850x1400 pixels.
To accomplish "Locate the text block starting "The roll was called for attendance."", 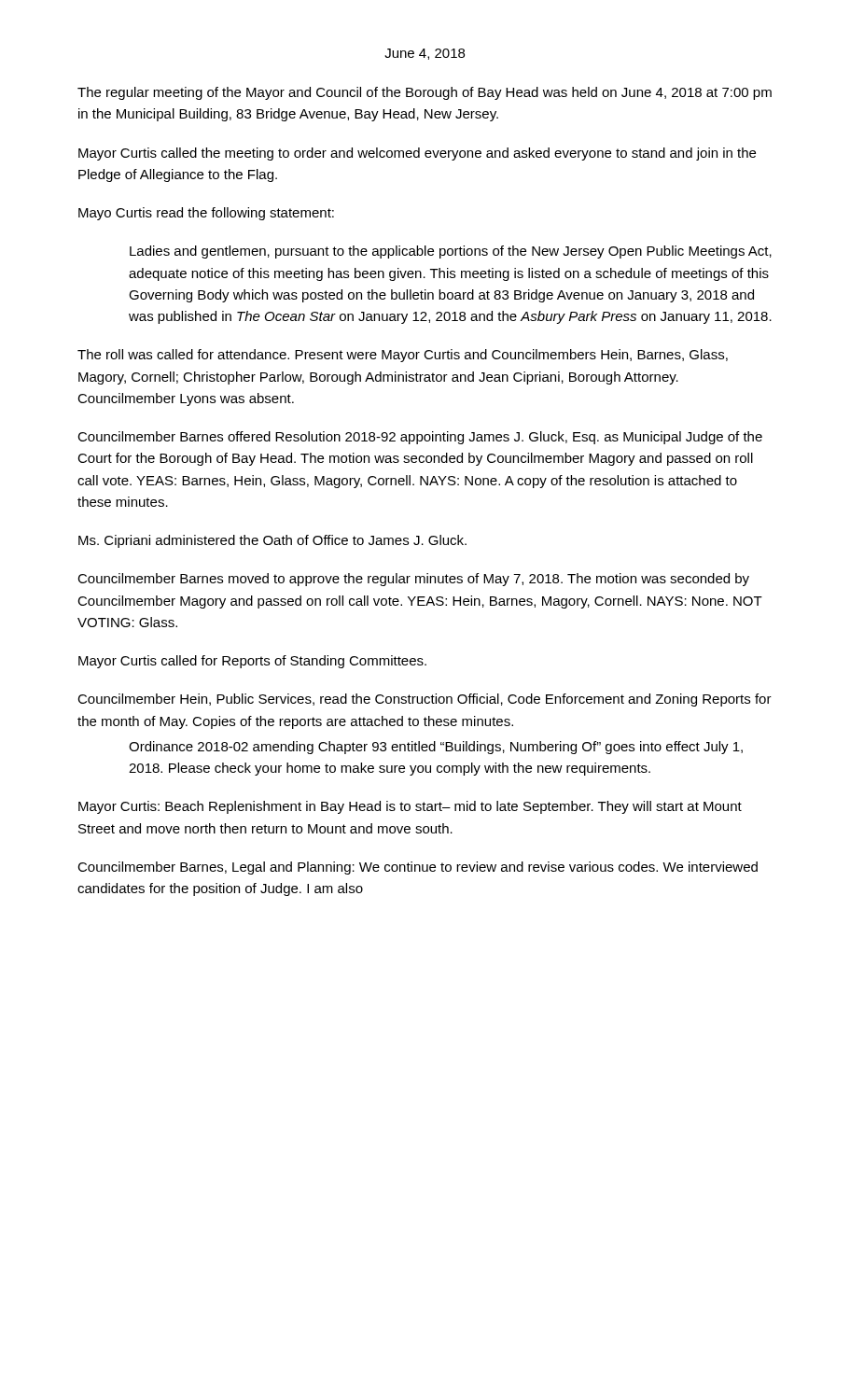I will point(403,376).
